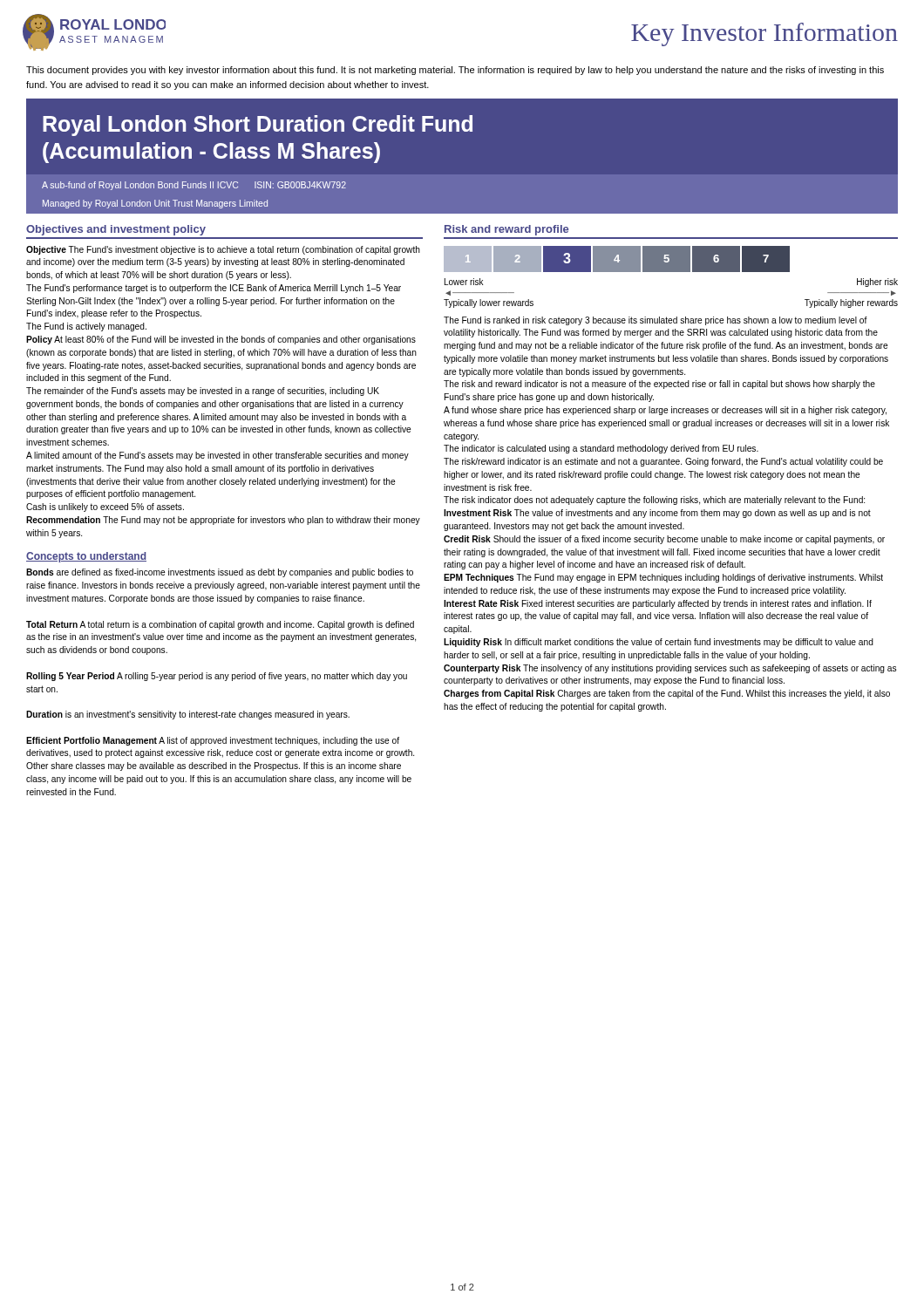Locate the section header that says "Objectives and investment policy"
The height and width of the screenshot is (1308, 924).
point(116,229)
